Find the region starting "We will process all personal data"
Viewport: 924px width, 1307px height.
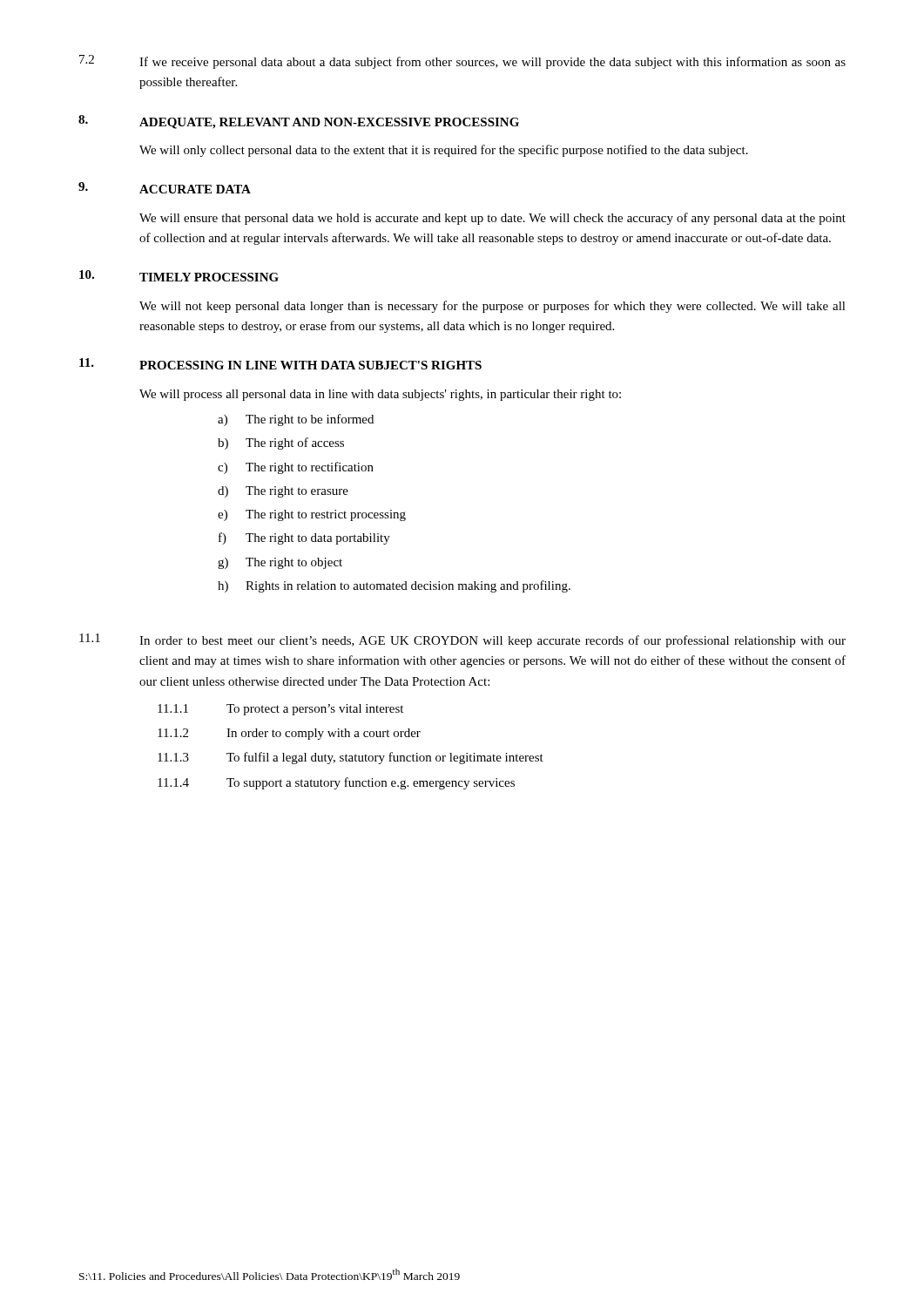[462, 394]
